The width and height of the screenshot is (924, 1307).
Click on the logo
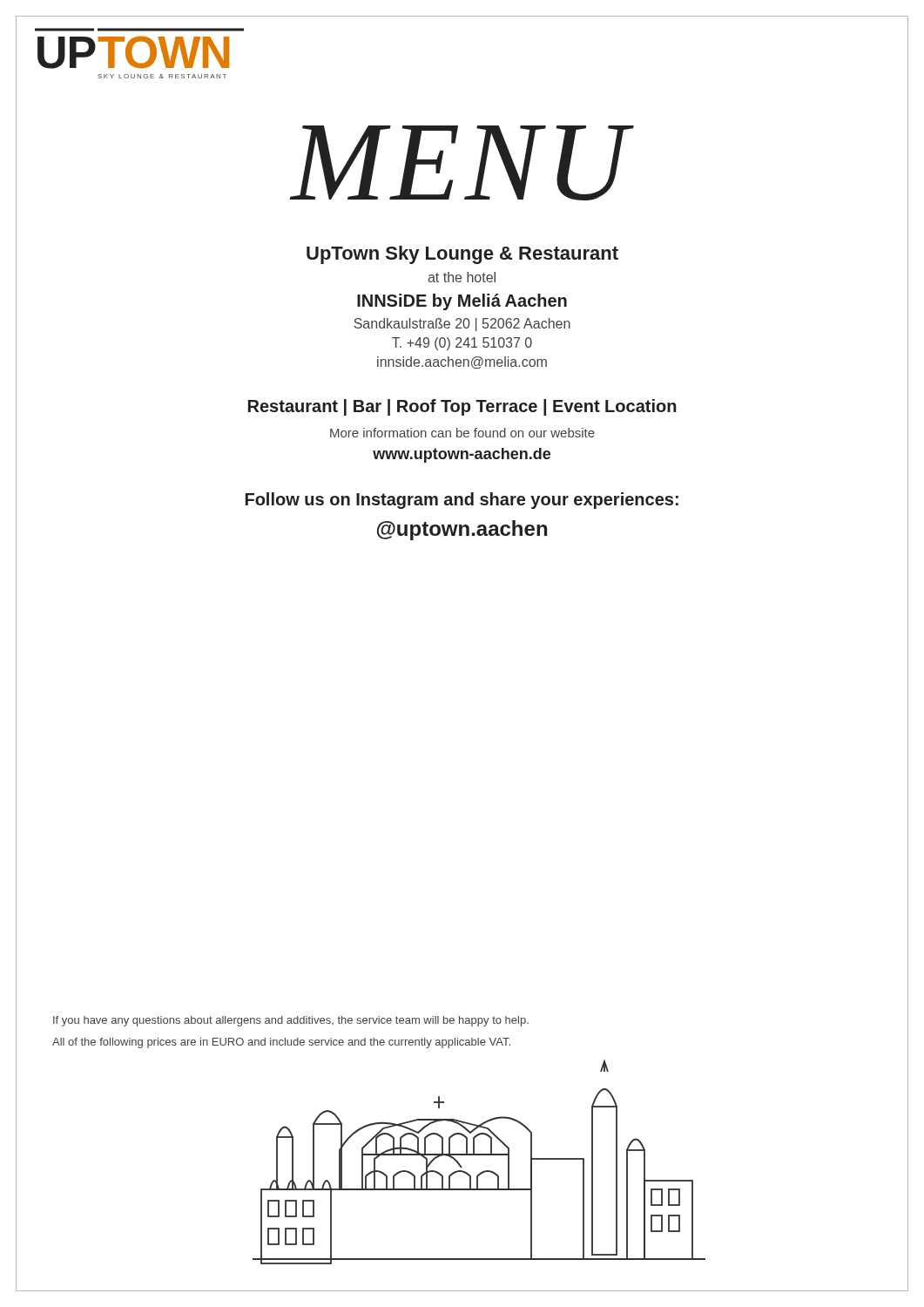coord(139,54)
